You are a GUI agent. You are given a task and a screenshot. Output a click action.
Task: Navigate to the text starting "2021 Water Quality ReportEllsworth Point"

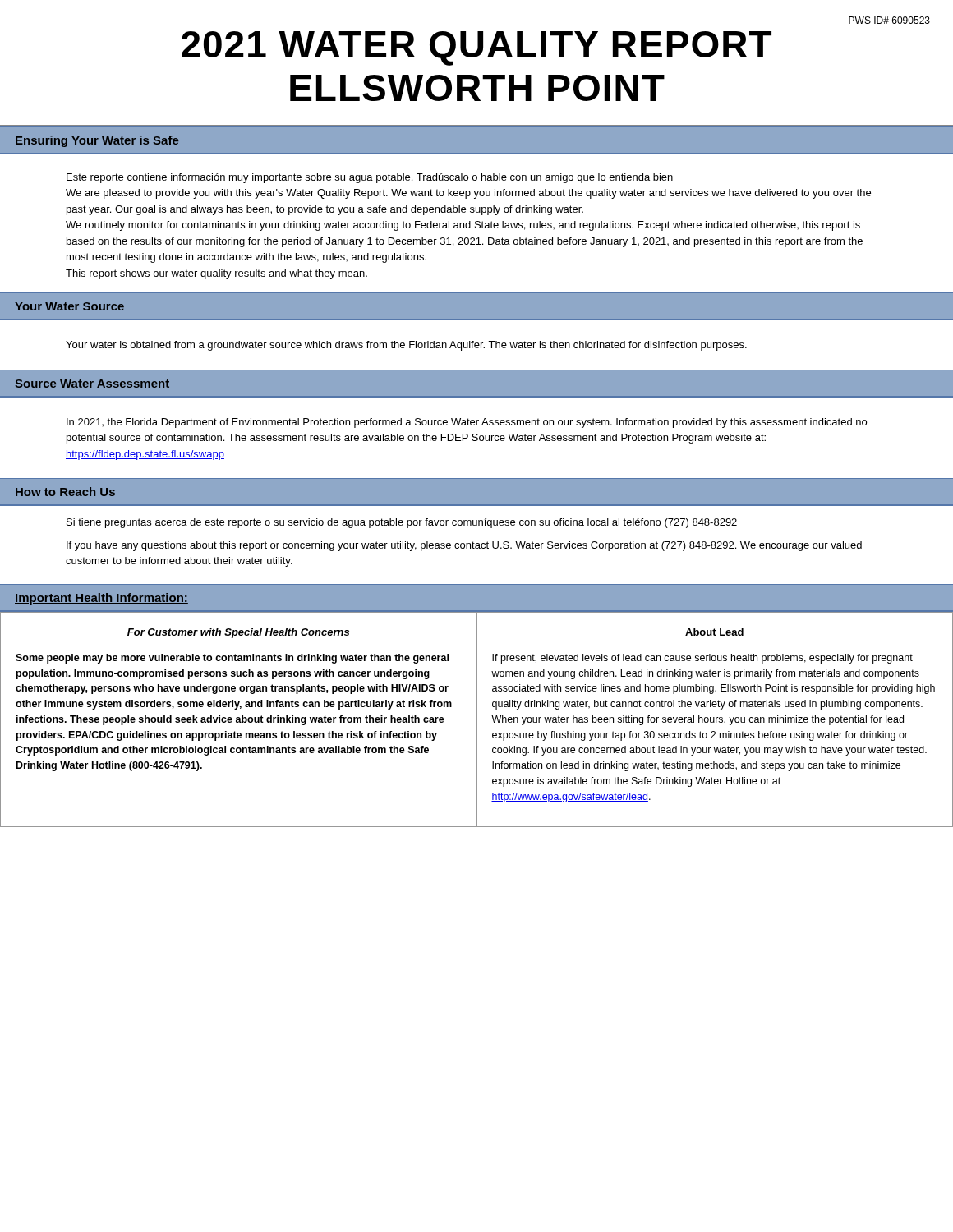click(476, 66)
